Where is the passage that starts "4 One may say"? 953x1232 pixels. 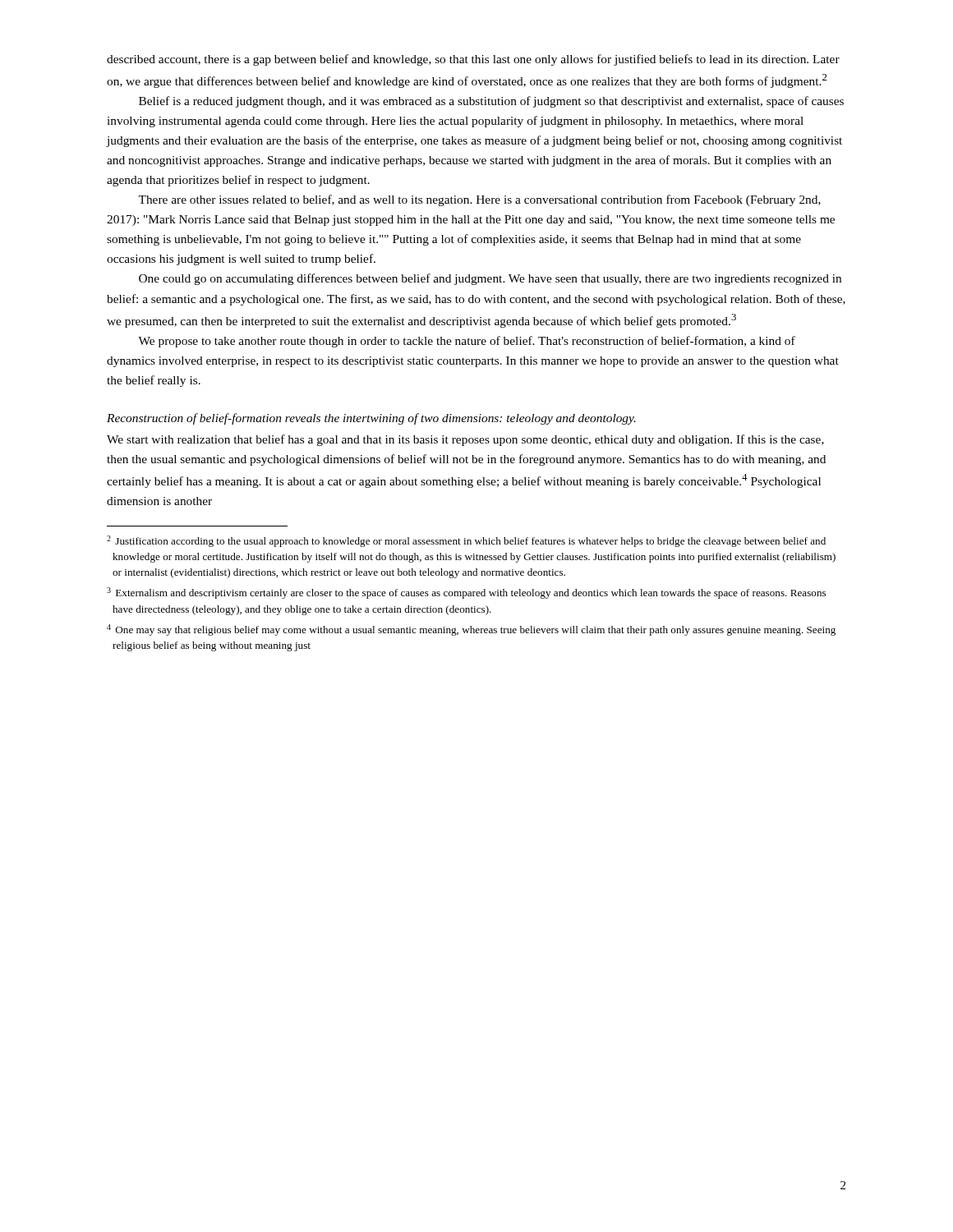(476, 637)
